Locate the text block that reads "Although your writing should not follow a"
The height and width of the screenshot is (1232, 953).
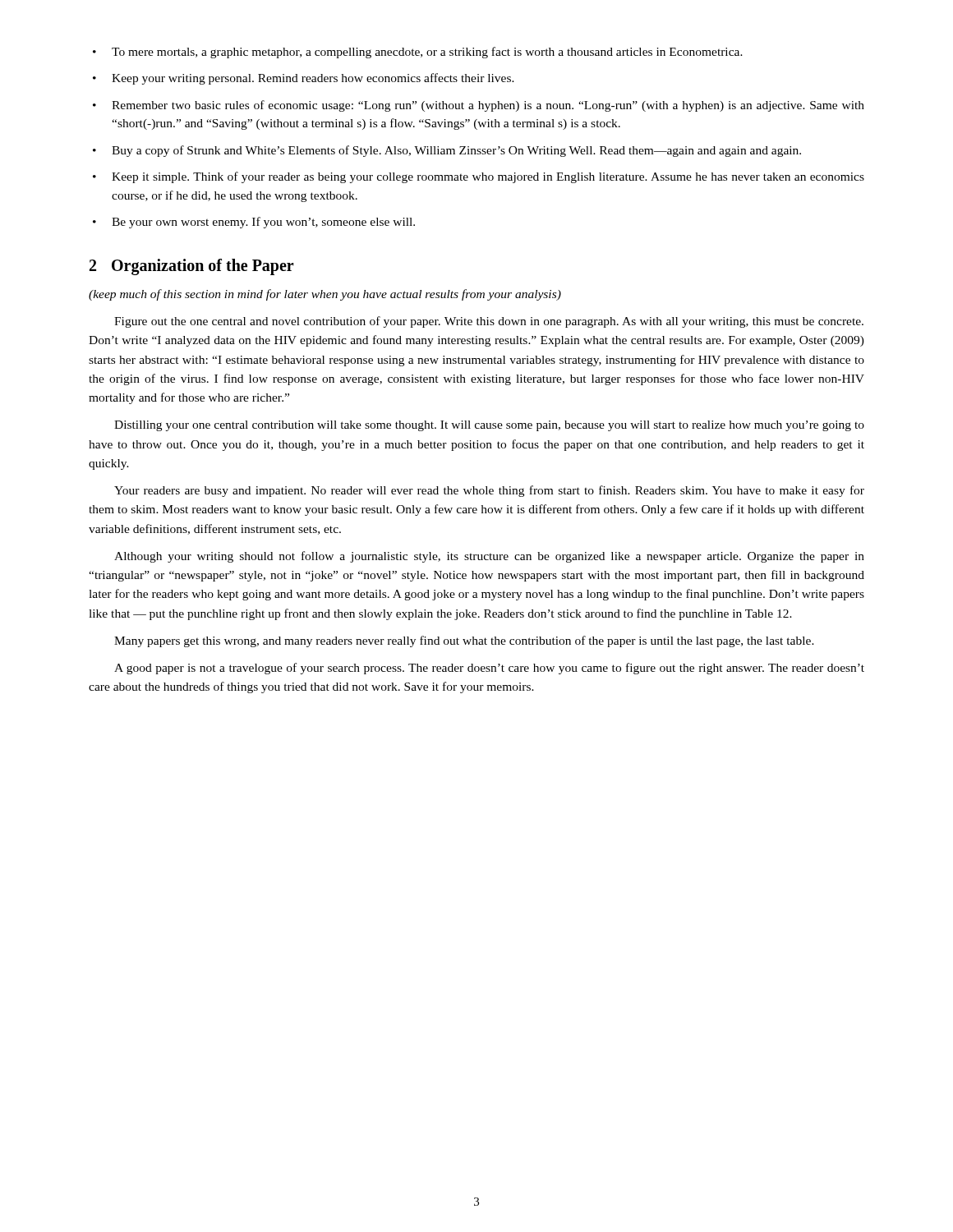pos(476,584)
